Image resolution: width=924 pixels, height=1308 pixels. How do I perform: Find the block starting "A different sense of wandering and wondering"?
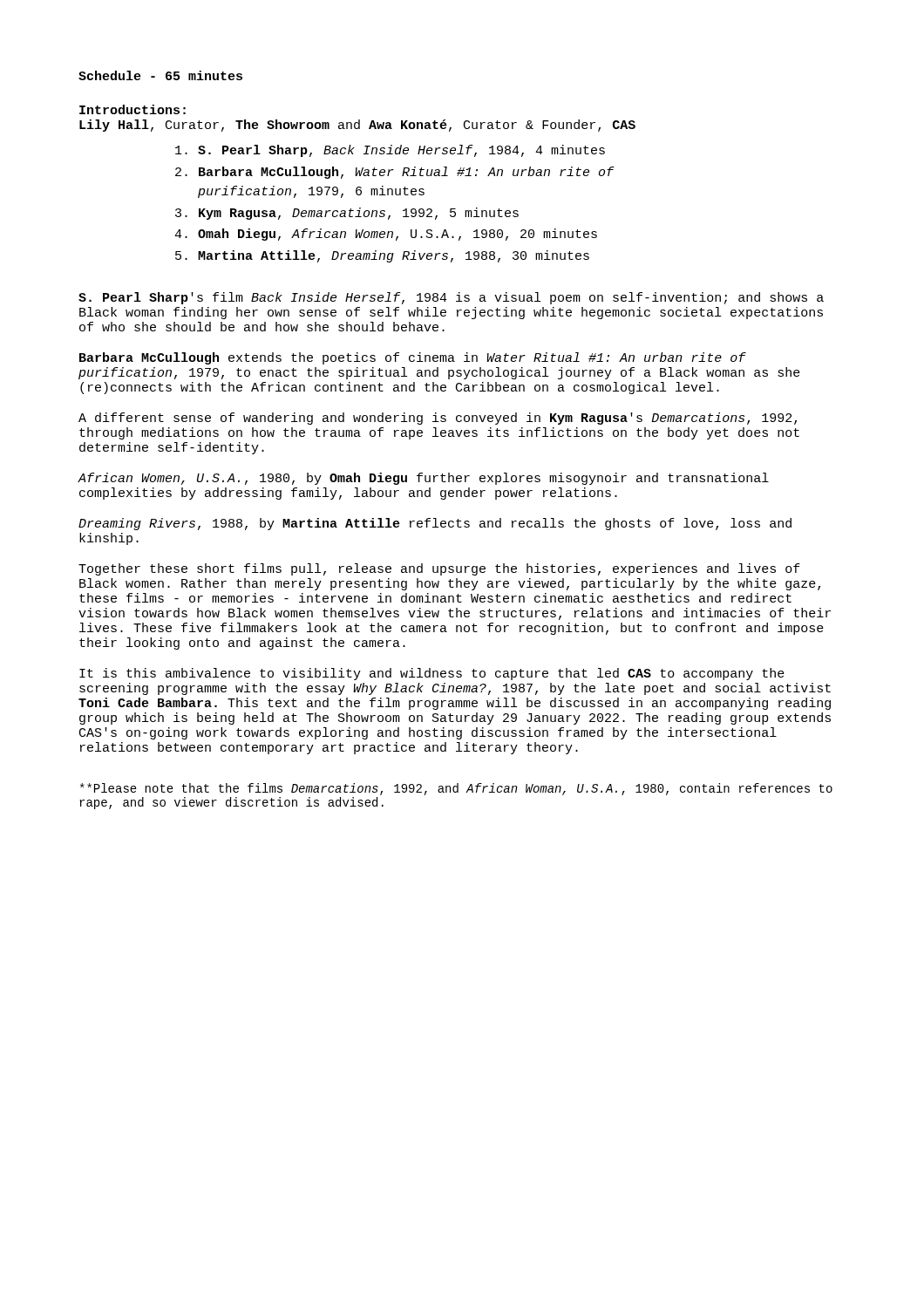(439, 434)
